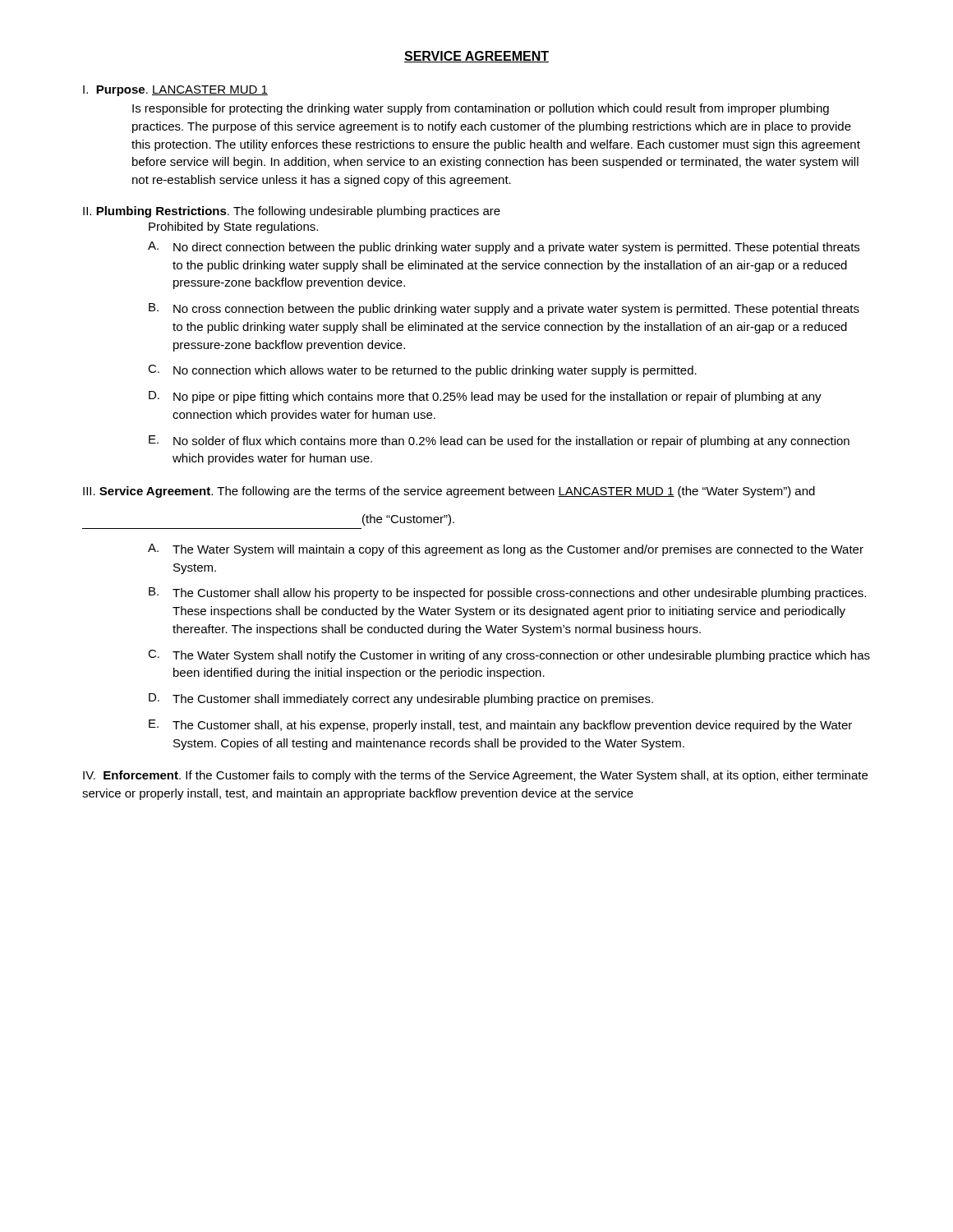Click on the section header that reads "II. Plumbing Restrictions. The"
Image resolution: width=953 pixels, height=1232 pixels.
pyautogui.click(x=291, y=210)
